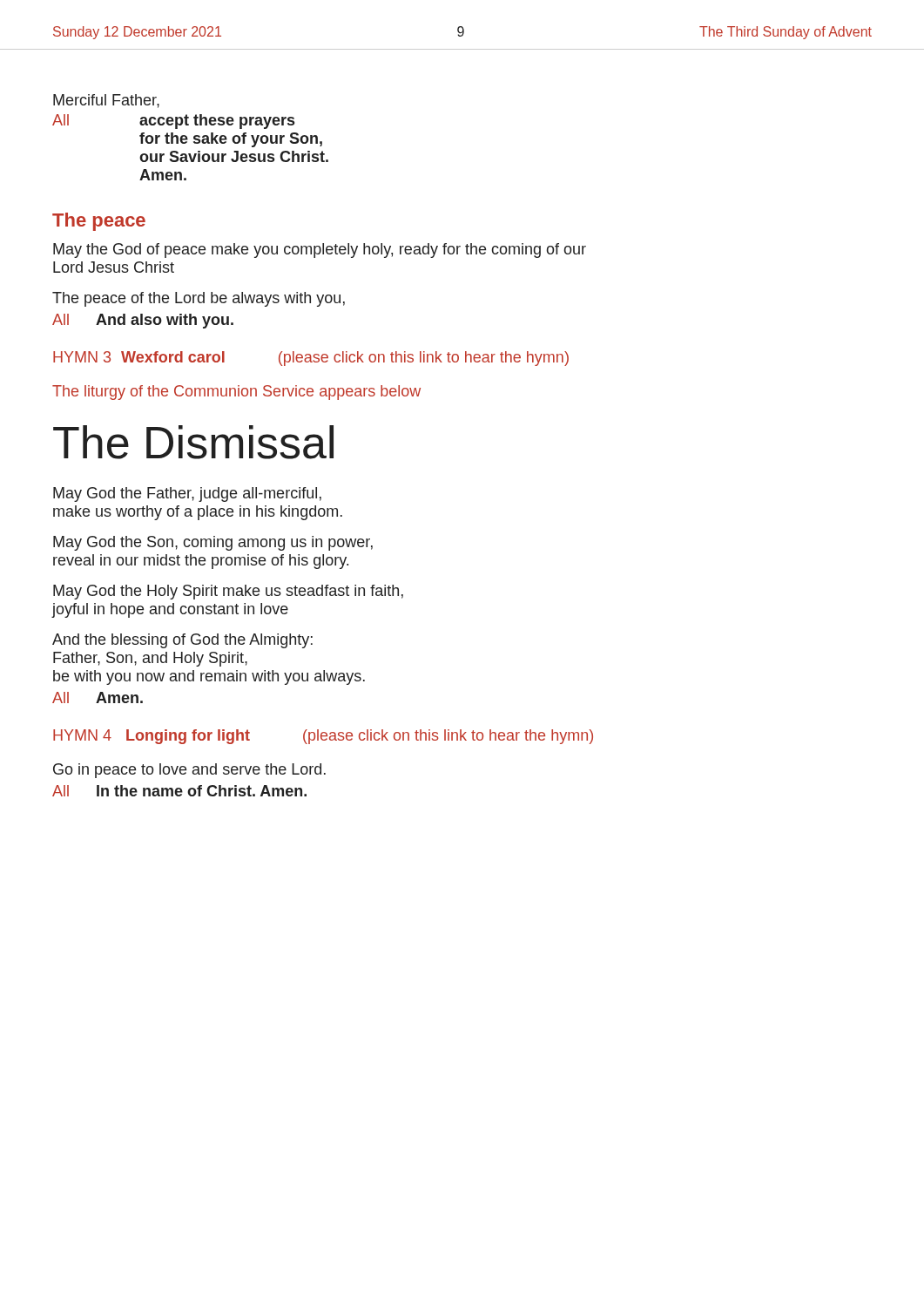Find the passage starting "All And also"
Image resolution: width=924 pixels, height=1307 pixels.
143,321
